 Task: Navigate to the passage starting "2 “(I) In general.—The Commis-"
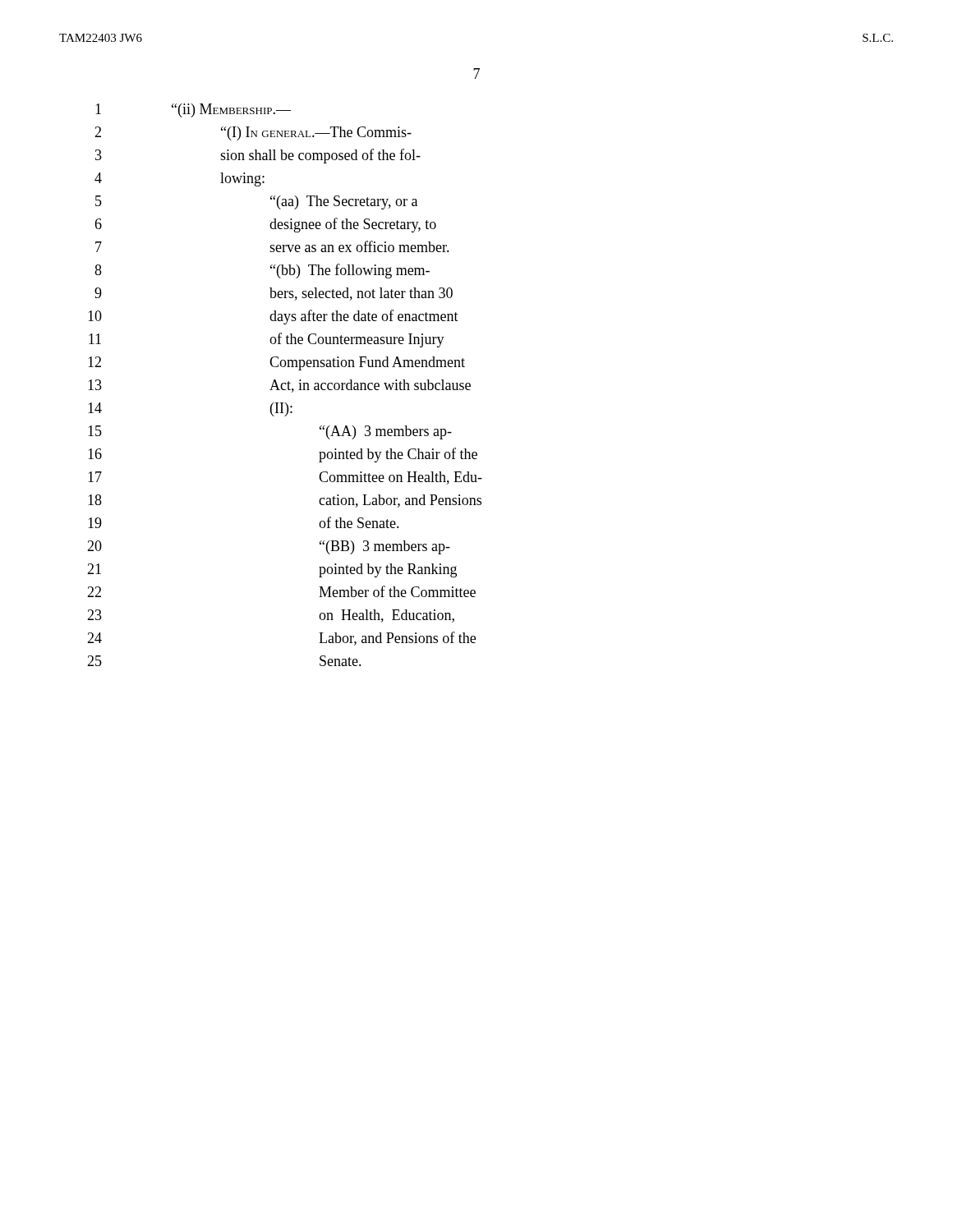click(253, 133)
